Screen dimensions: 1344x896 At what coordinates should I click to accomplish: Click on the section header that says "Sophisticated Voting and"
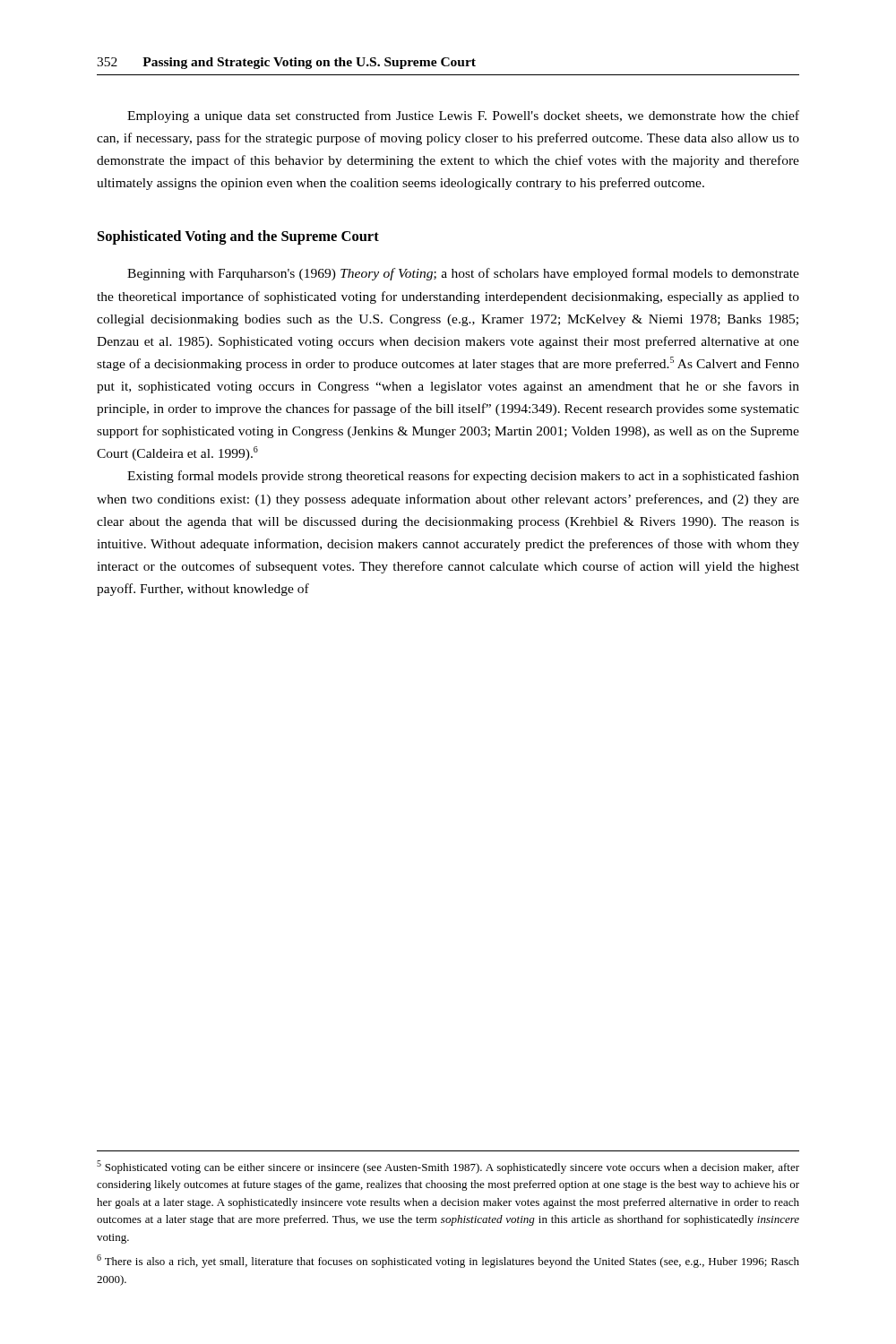tap(238, 236)
